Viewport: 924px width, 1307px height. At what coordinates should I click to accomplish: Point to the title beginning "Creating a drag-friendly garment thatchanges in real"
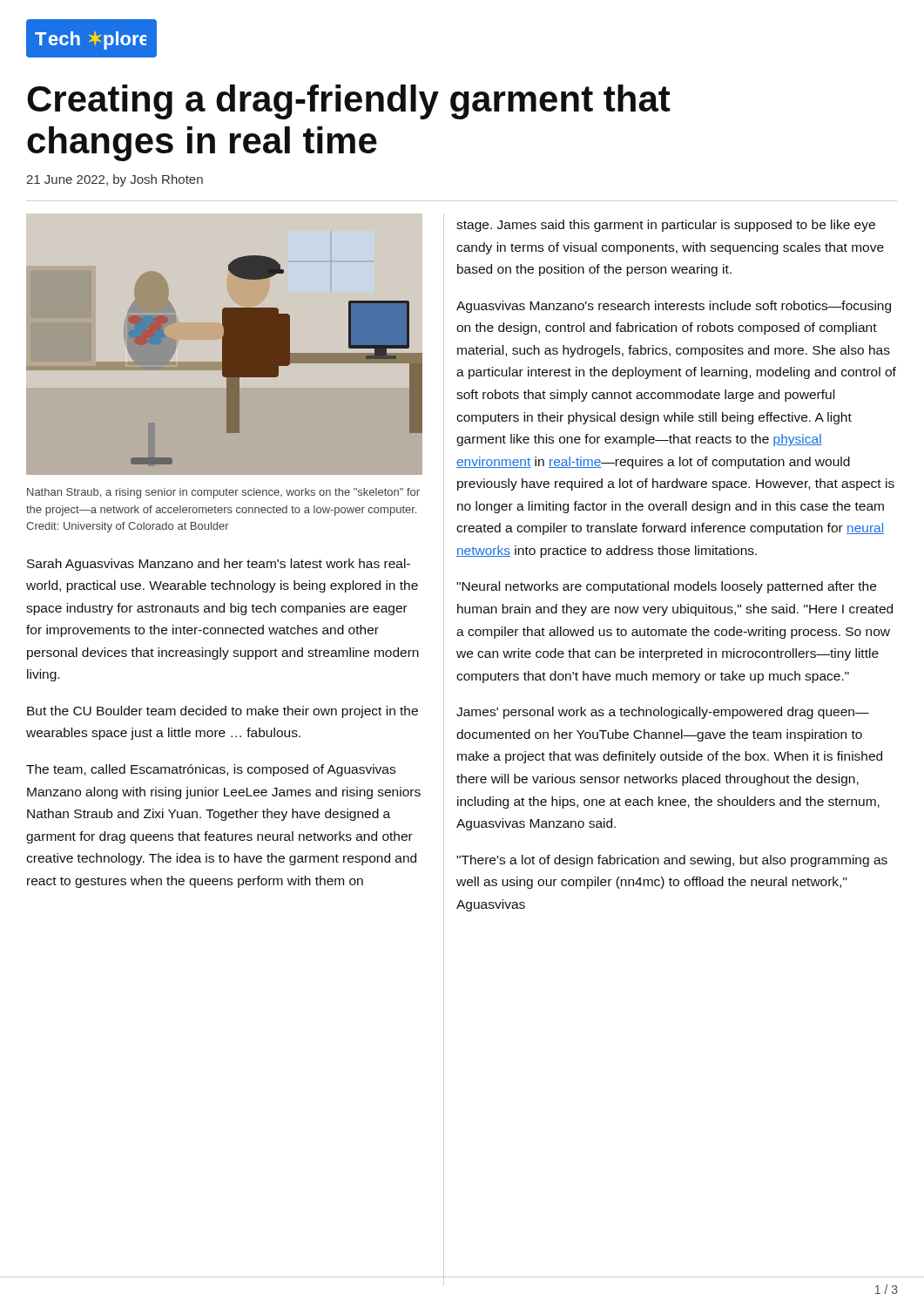pyautogui.click(x=453, y=132)
